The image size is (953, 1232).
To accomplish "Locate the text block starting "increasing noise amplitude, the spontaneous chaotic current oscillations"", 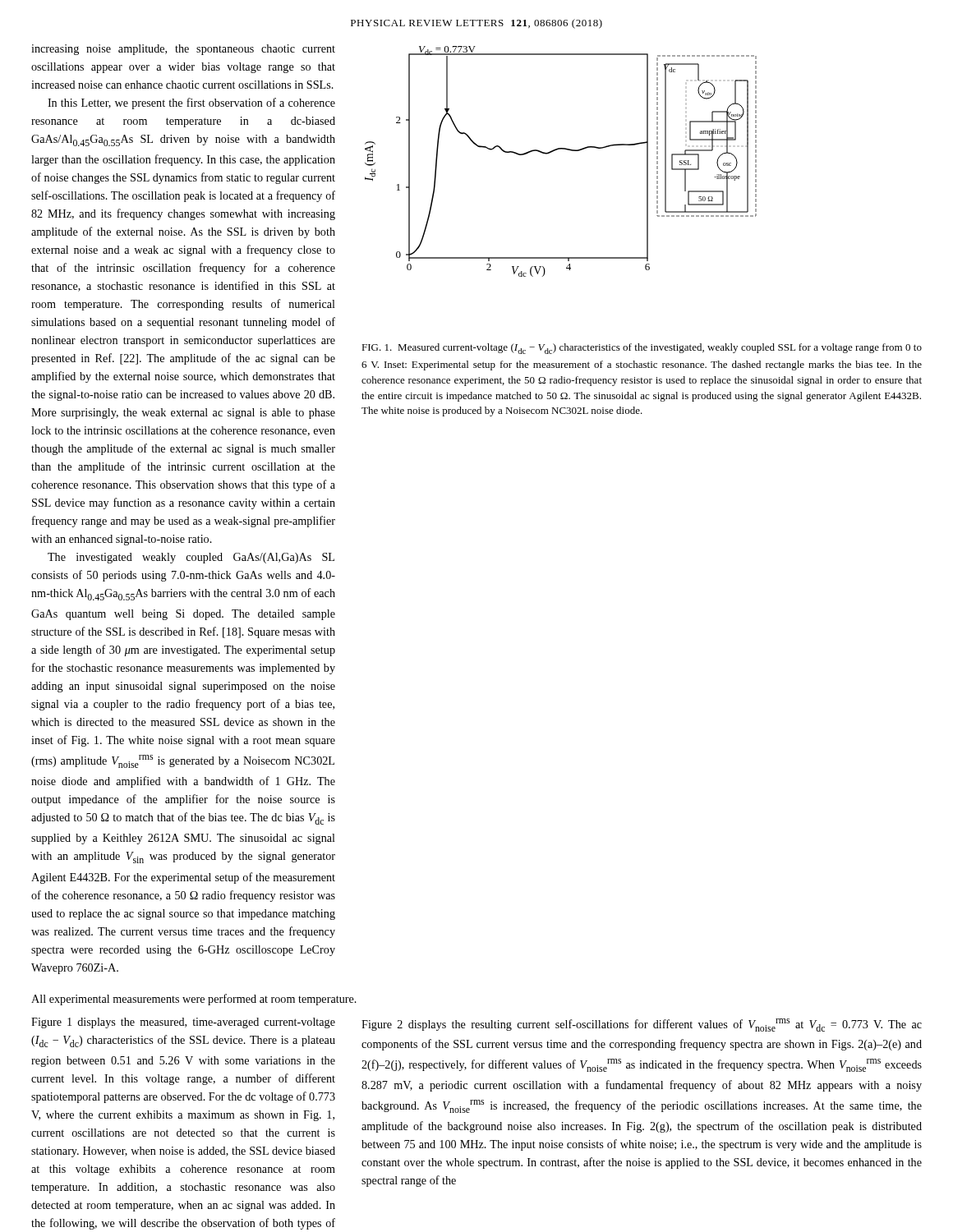I will coord(183,508).
